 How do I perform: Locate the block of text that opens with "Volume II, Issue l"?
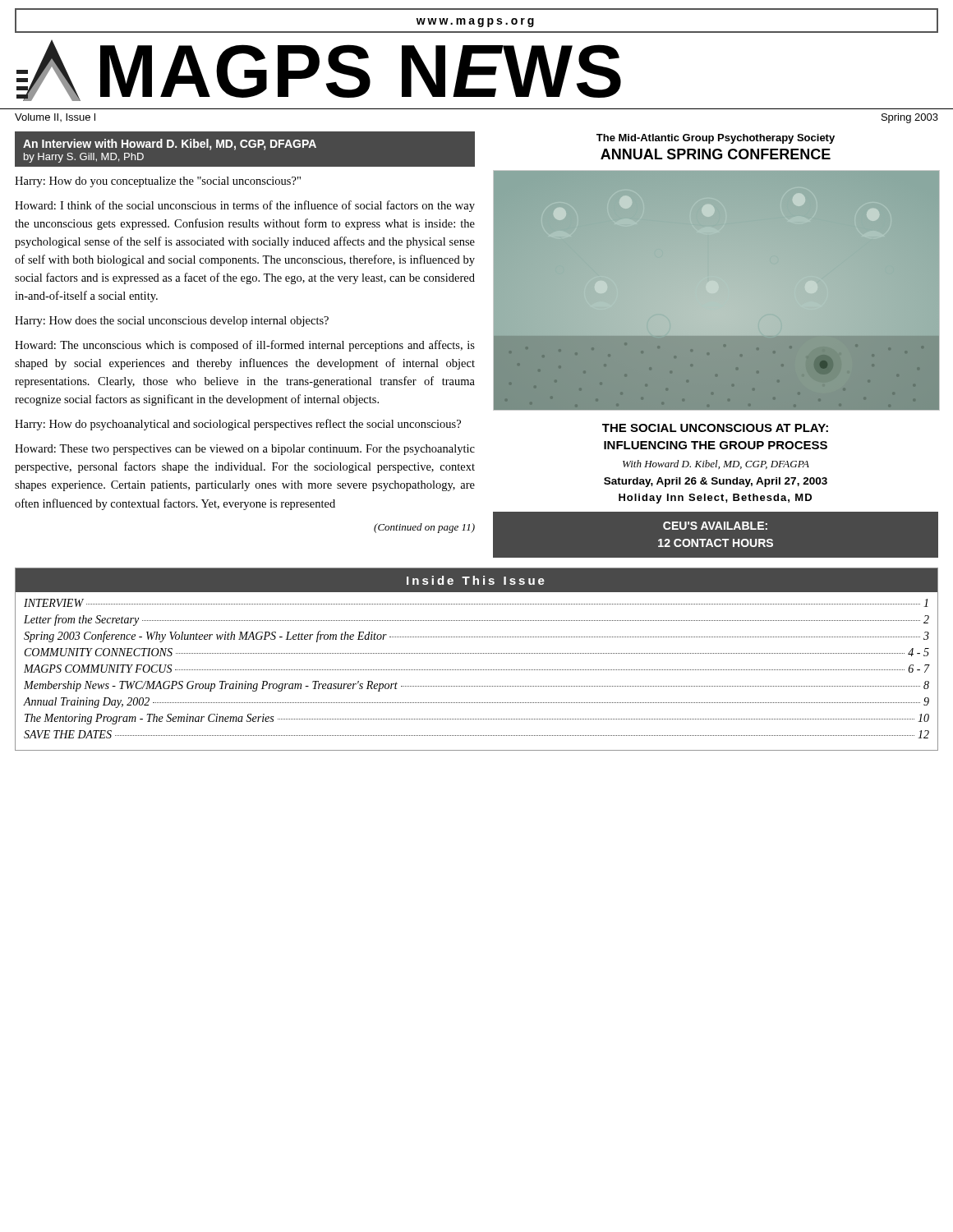click(x=476, y=117)
